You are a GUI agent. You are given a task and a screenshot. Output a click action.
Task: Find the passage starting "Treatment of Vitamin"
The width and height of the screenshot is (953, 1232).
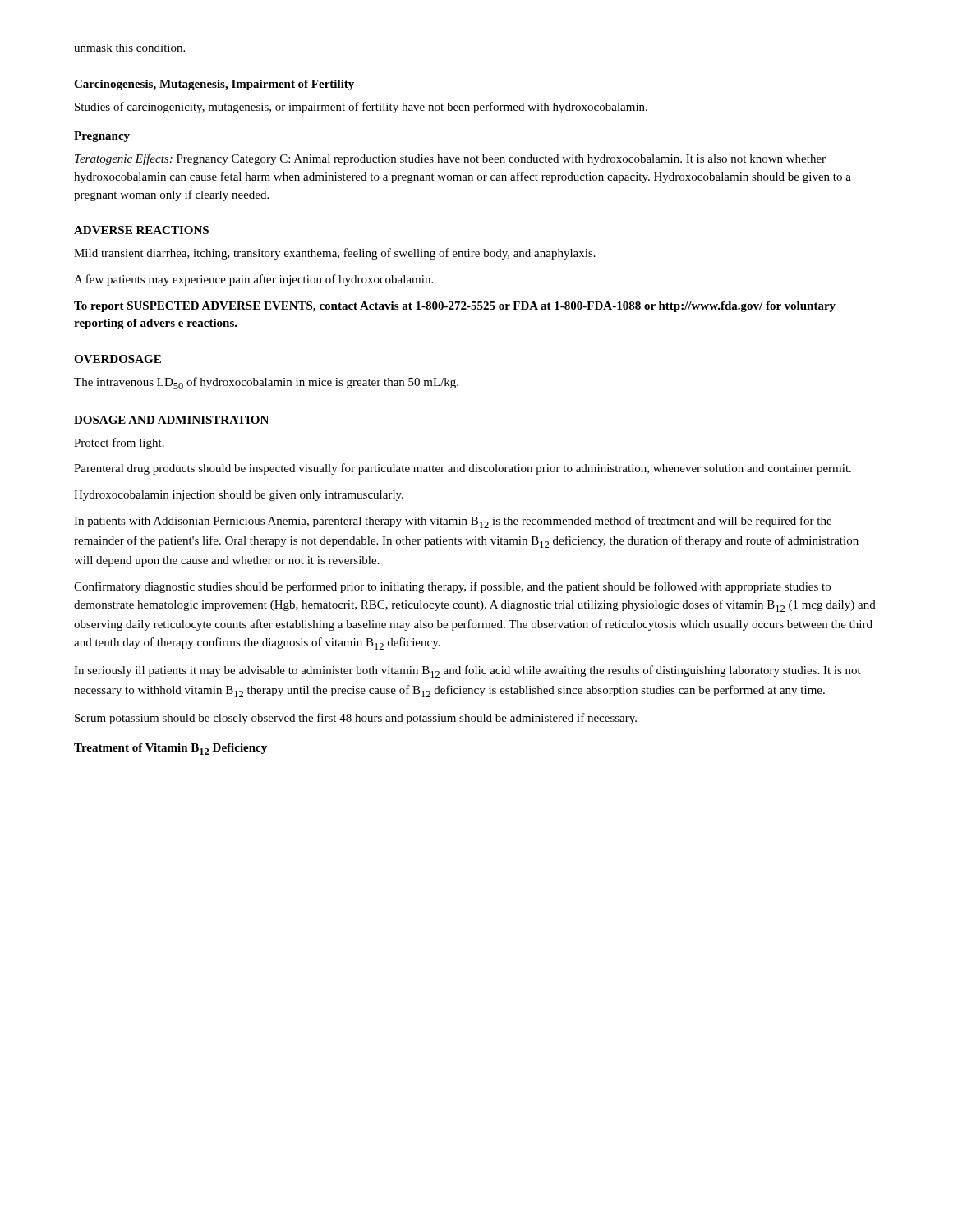pos(170,749)
